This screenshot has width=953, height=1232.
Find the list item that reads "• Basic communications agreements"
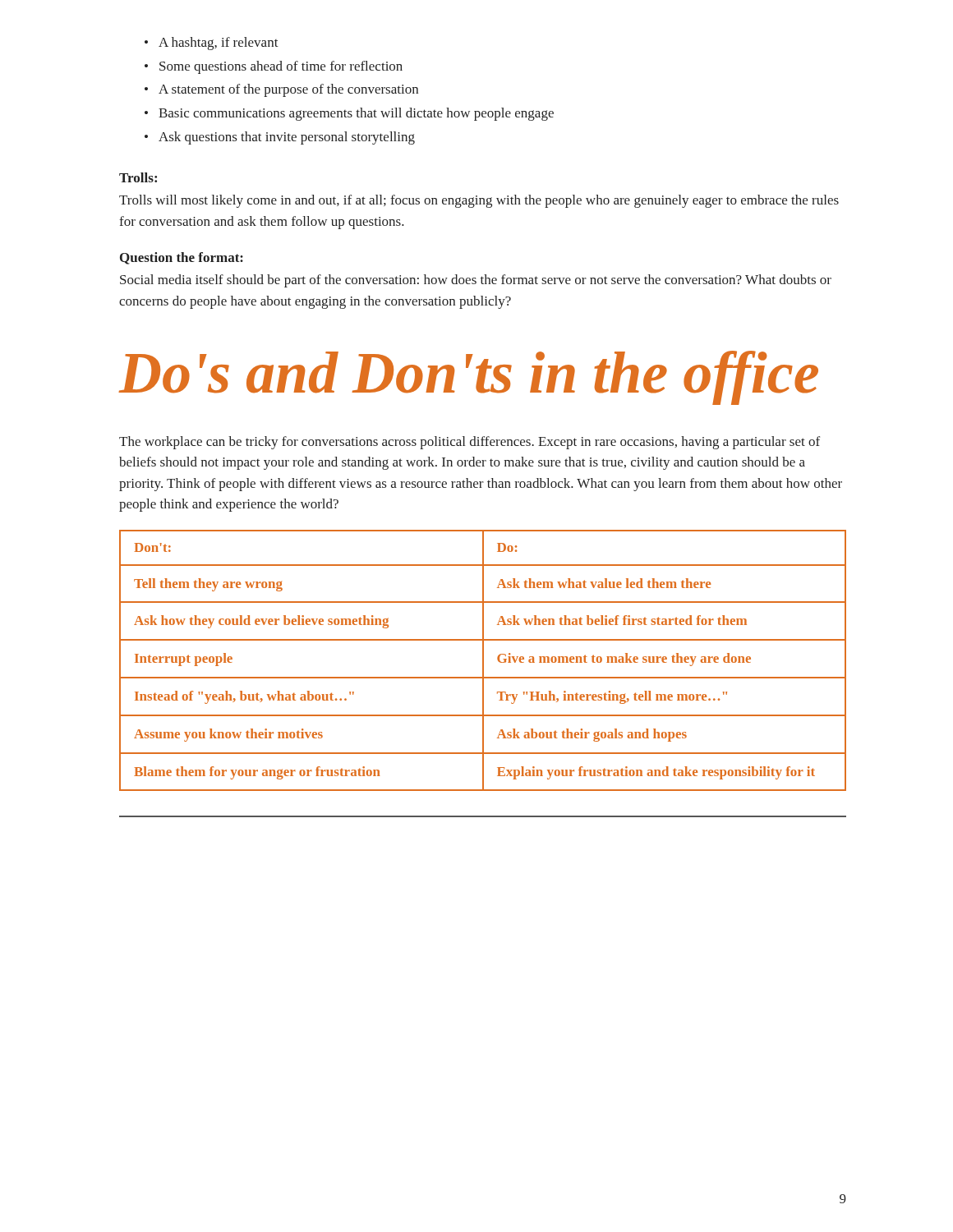(349, 114)
